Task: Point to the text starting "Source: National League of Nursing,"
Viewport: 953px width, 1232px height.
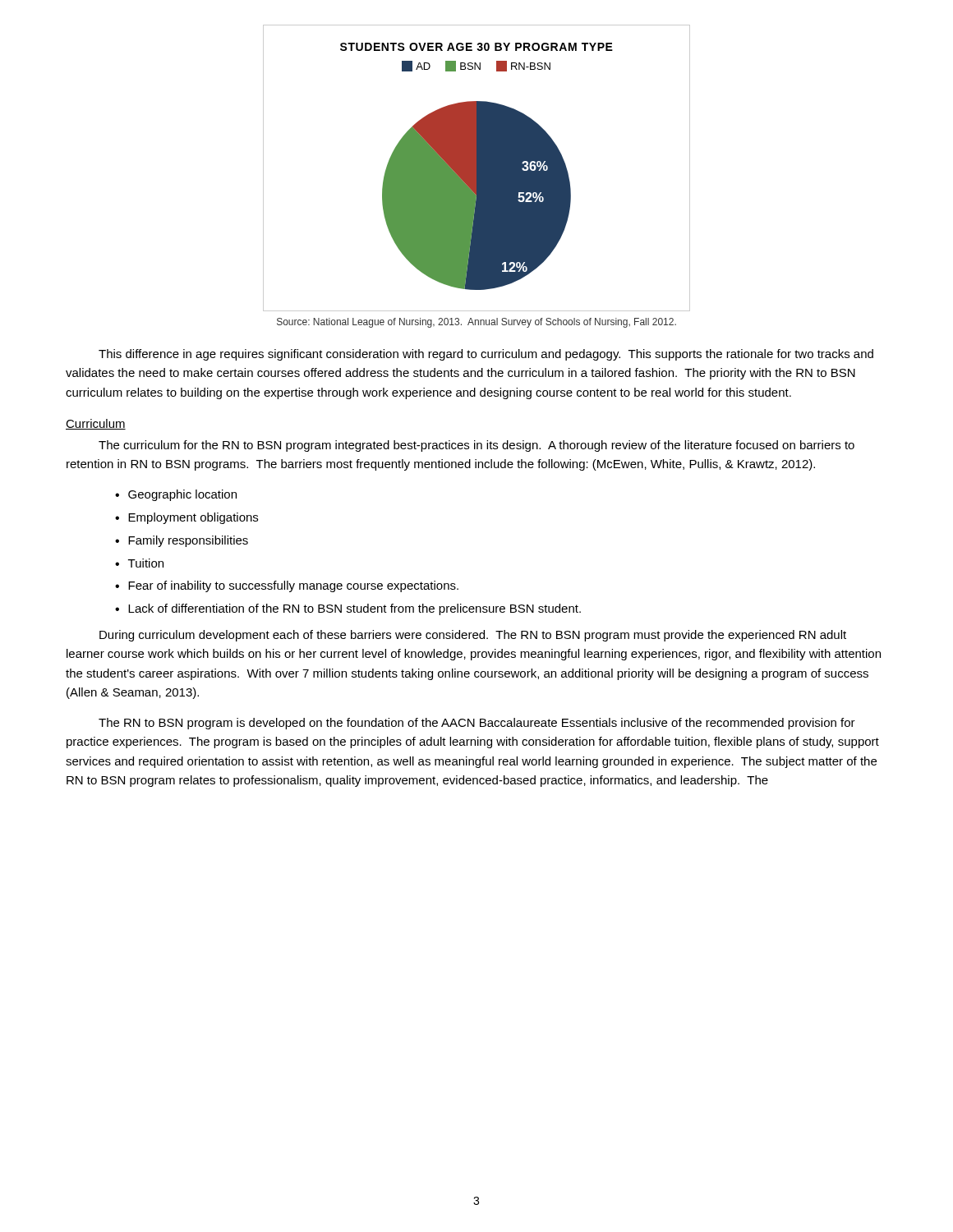Action: click(476, 322)
